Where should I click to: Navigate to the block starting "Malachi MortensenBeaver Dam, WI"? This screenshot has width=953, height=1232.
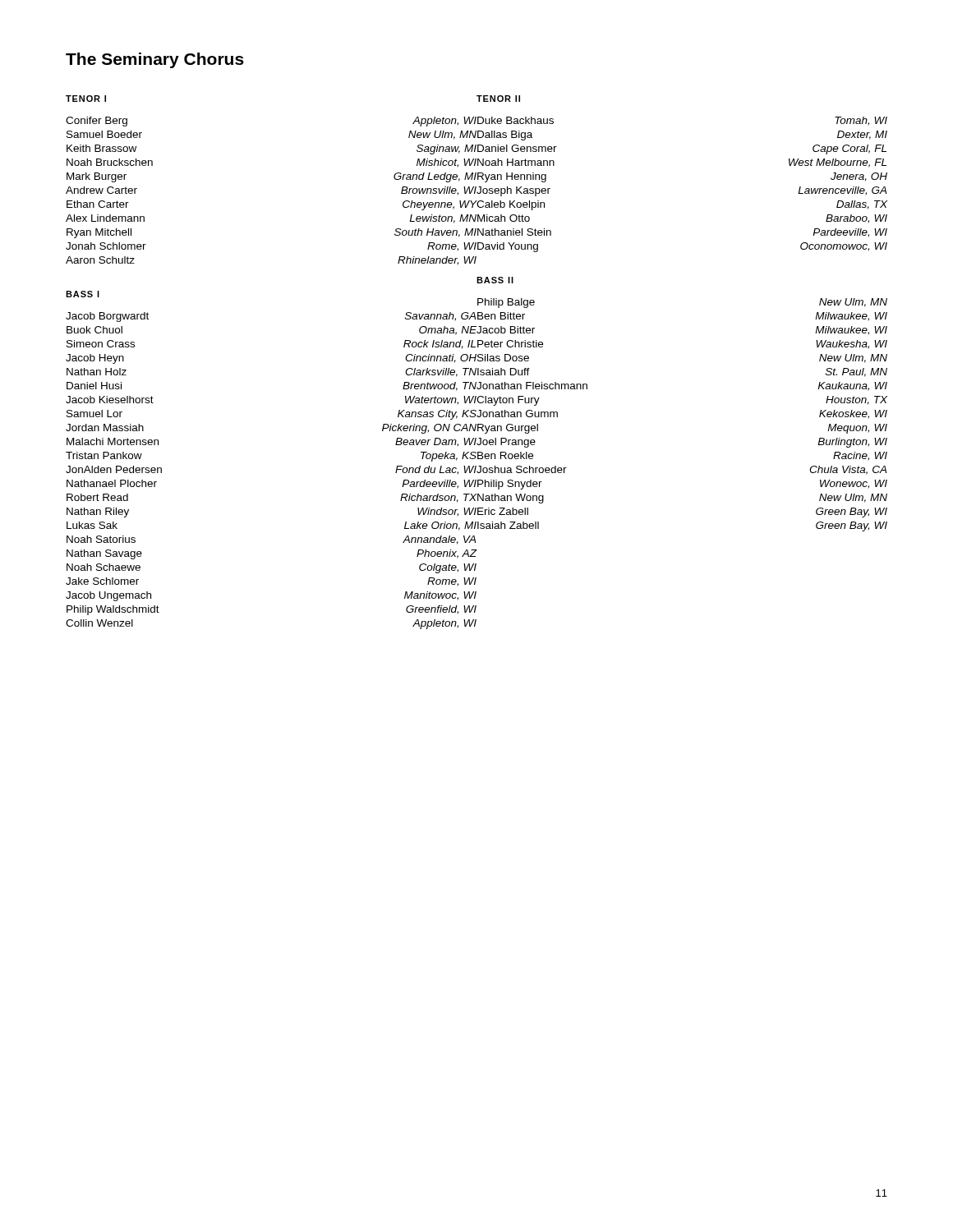[112, 442]
